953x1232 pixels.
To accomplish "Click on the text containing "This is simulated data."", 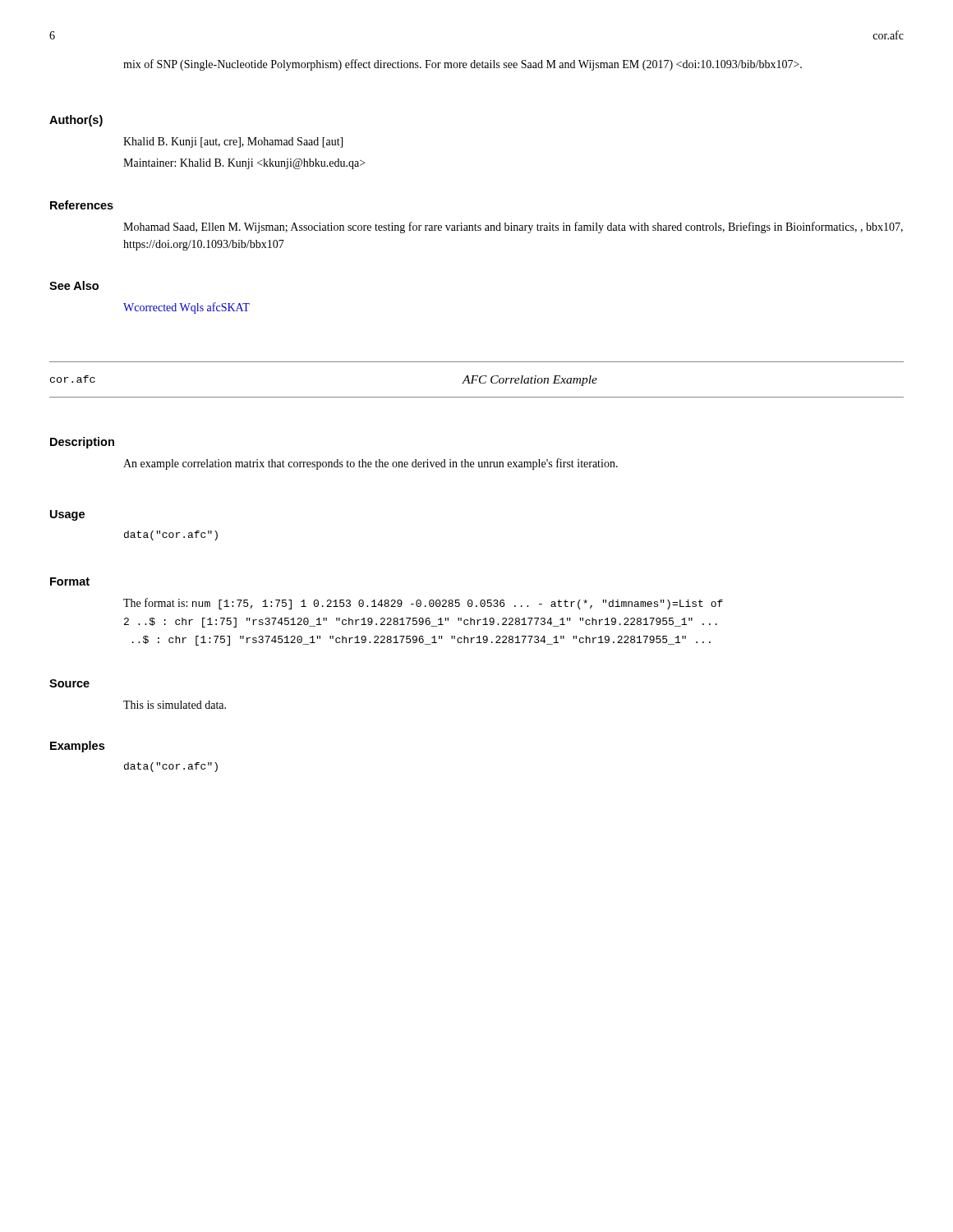I will (x=175, y=705).
